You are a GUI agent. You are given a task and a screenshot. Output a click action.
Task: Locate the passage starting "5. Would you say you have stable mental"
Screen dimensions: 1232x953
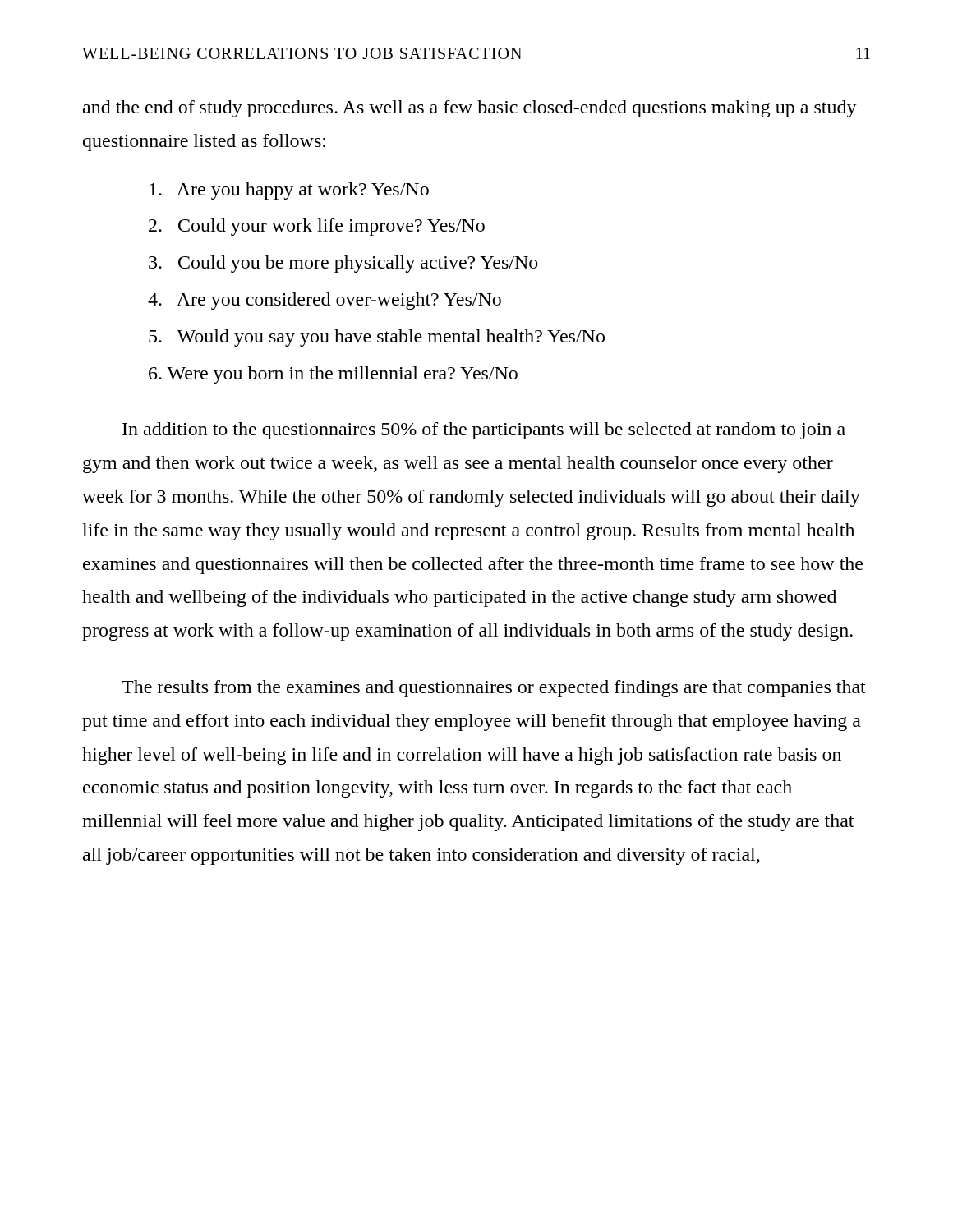(377, 336)
